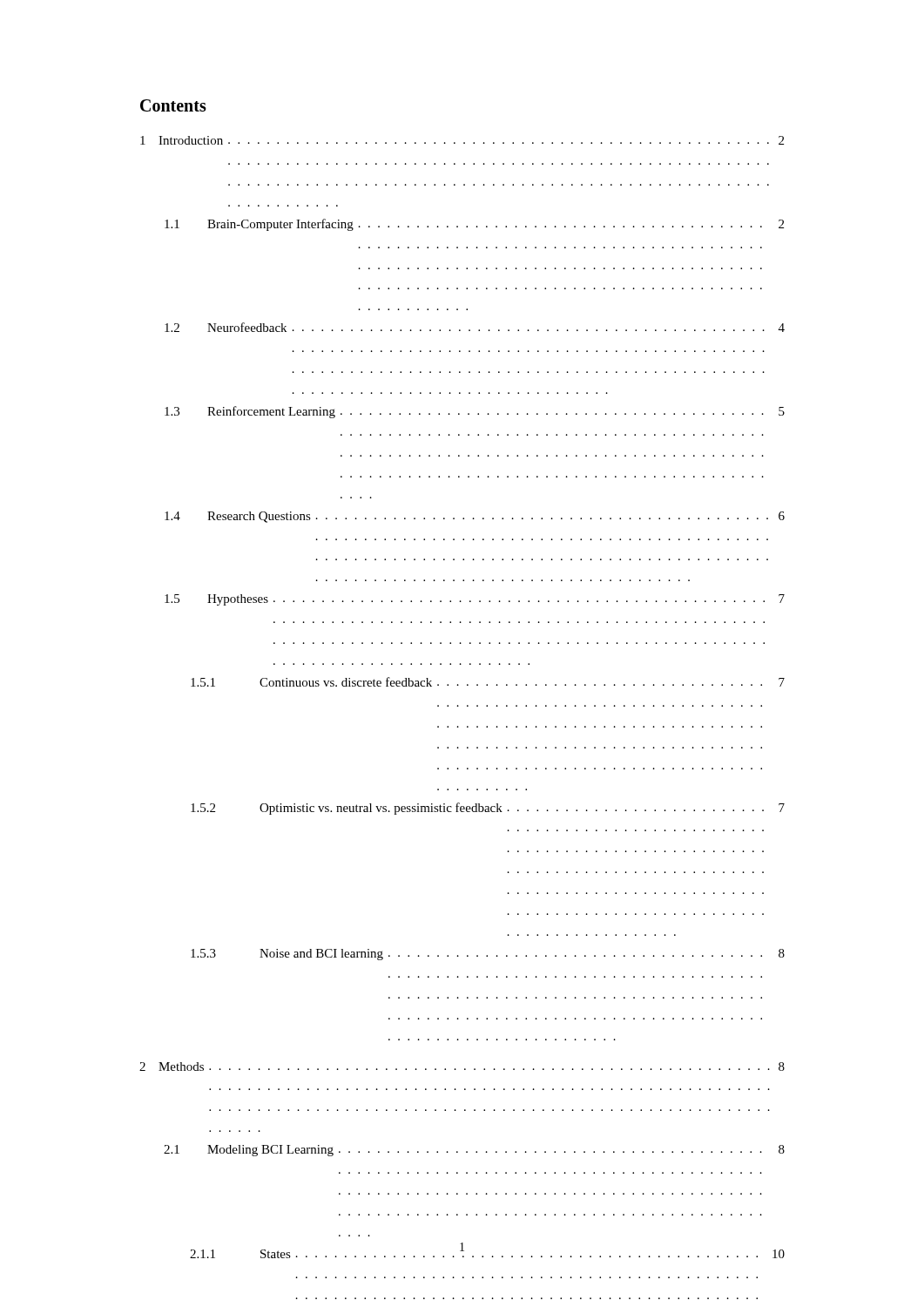
Task: Point to the element starting "5.2 Optimistic vs. neutral vs. pessimistic"
Action: [488, 809]
